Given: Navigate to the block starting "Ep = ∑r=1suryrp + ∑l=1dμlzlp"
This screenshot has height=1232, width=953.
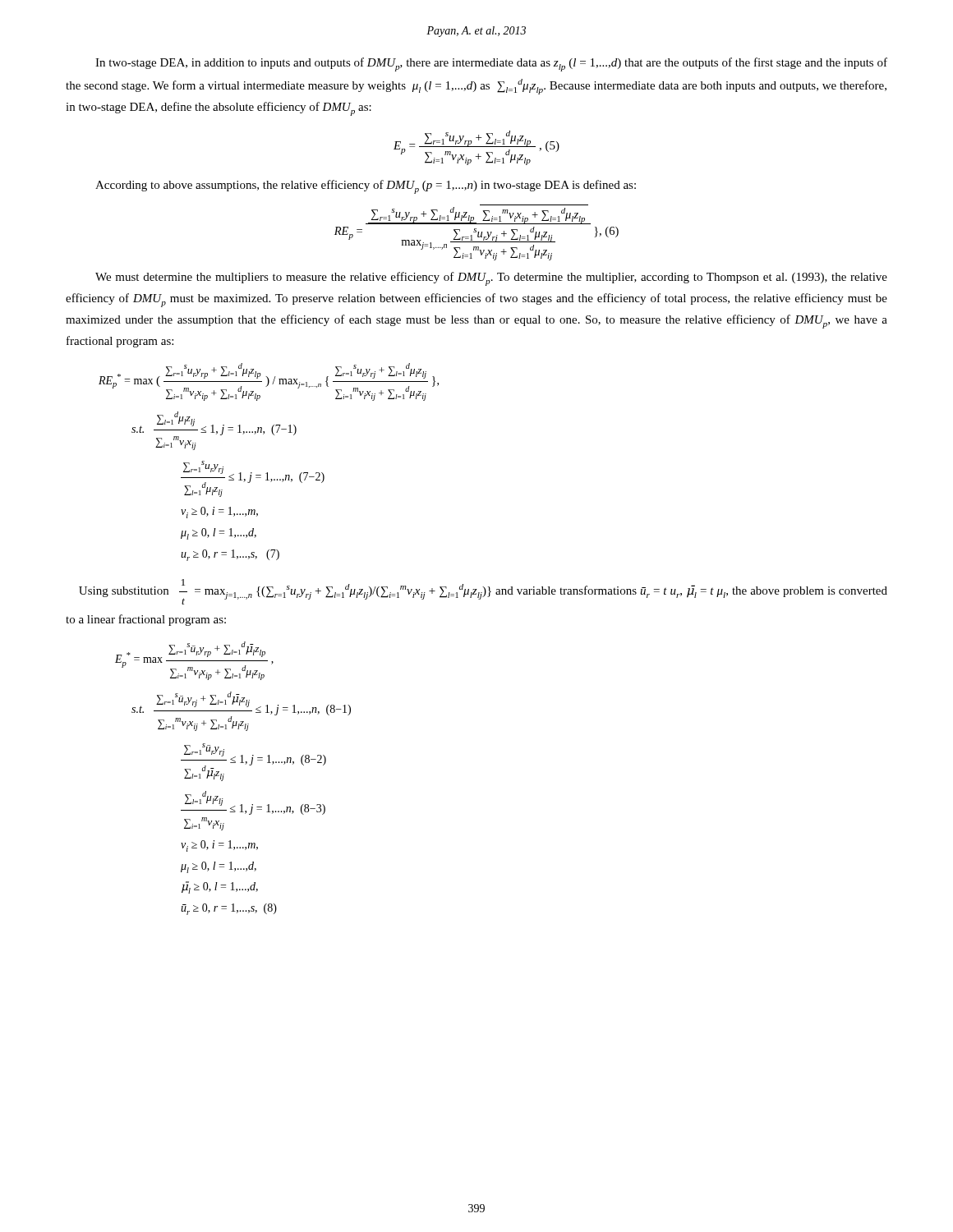Looking at the screenshot, I should [476, 147].
